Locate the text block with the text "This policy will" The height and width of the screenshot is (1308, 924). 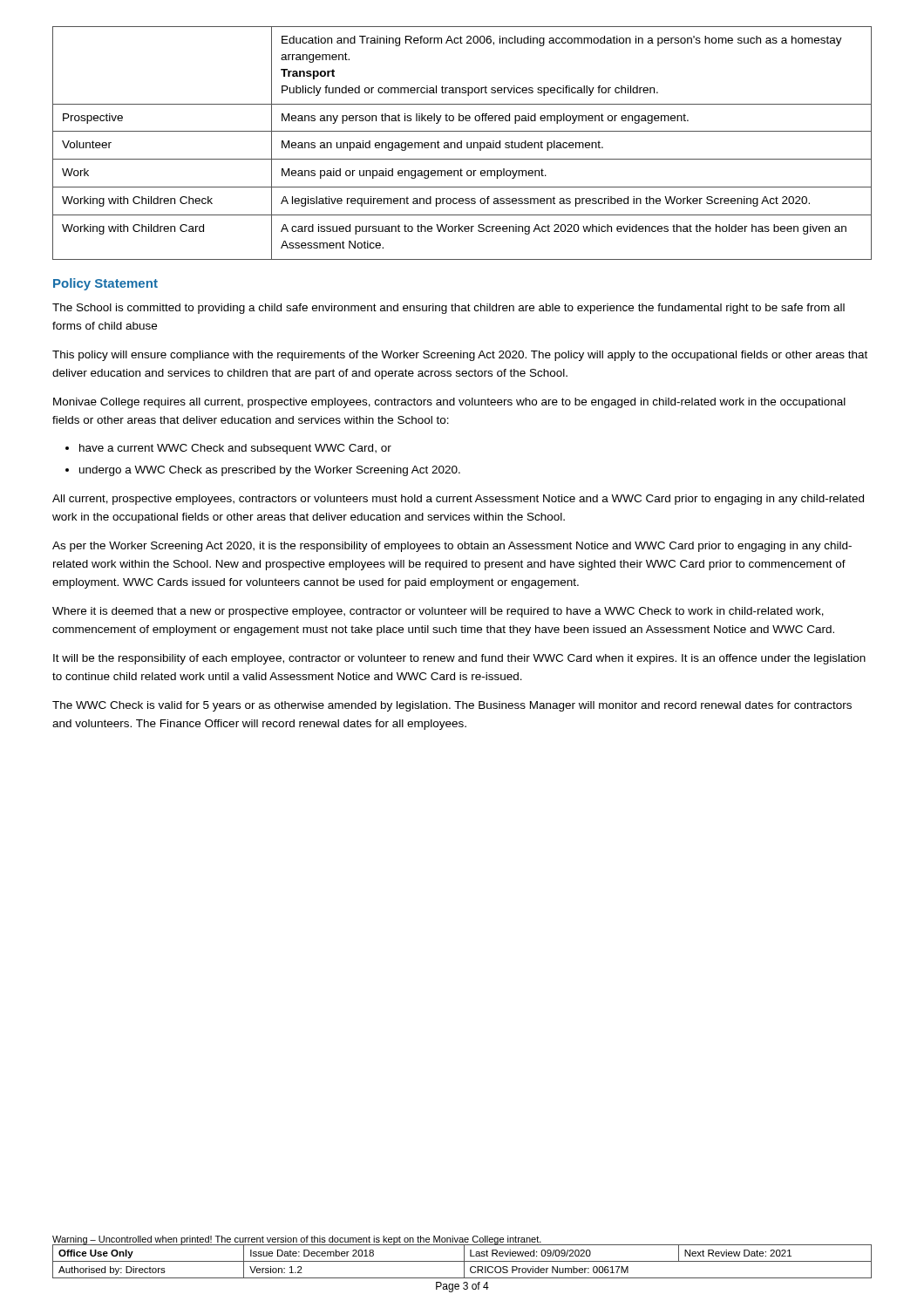pos(460,363)
